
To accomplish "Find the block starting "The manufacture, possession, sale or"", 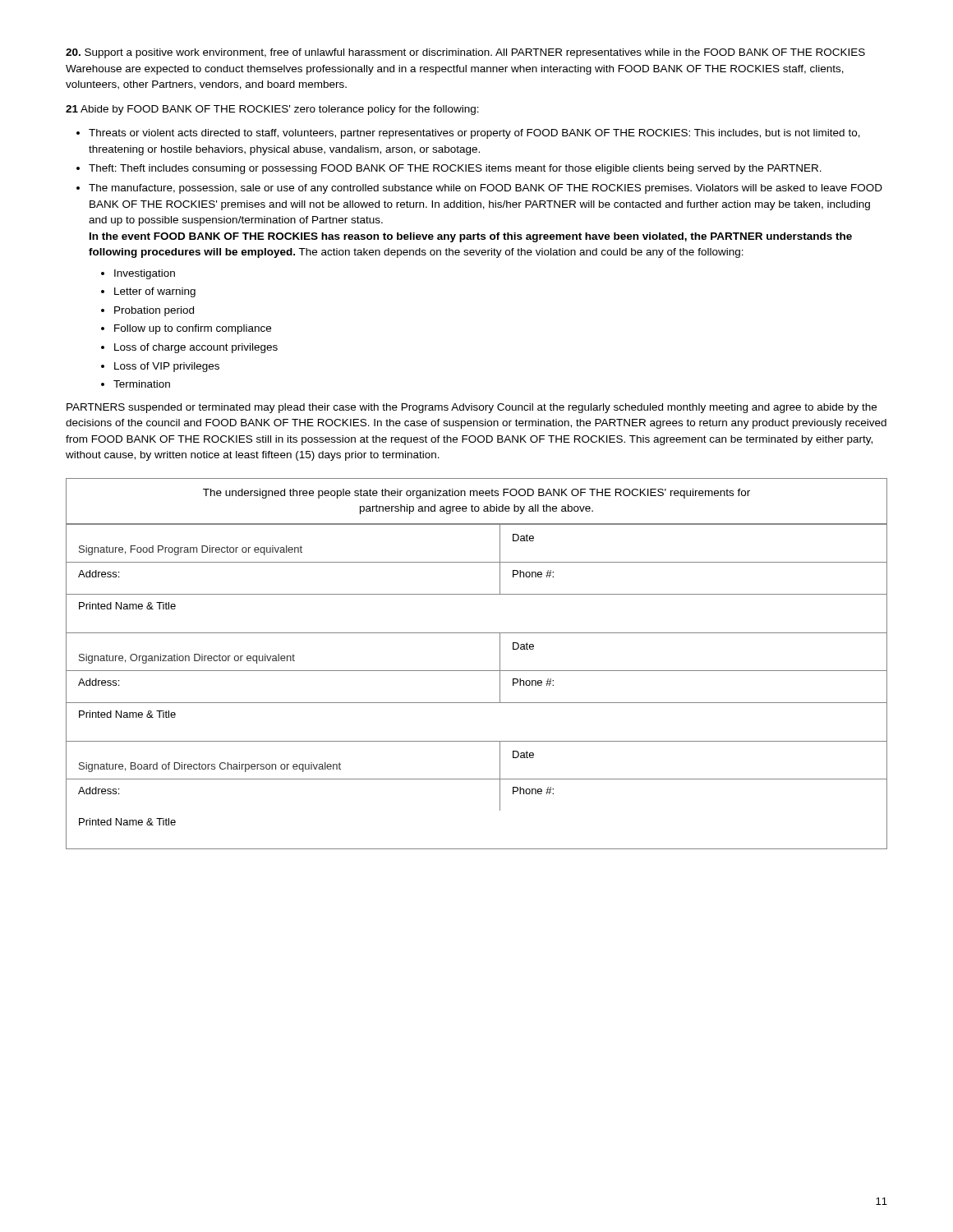I will coord(486,189).
